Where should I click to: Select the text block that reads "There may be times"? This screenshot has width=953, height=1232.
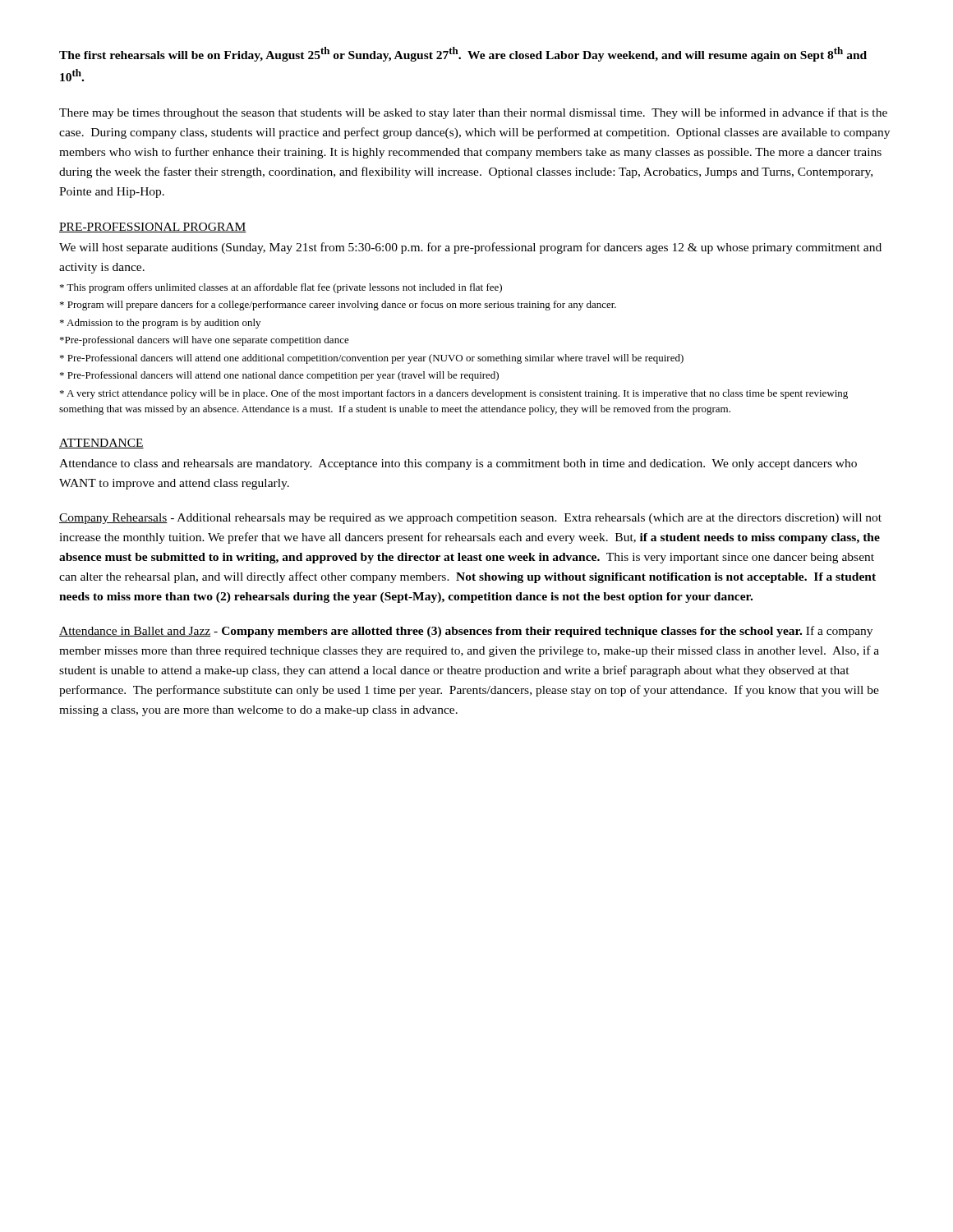coord(475,152)
